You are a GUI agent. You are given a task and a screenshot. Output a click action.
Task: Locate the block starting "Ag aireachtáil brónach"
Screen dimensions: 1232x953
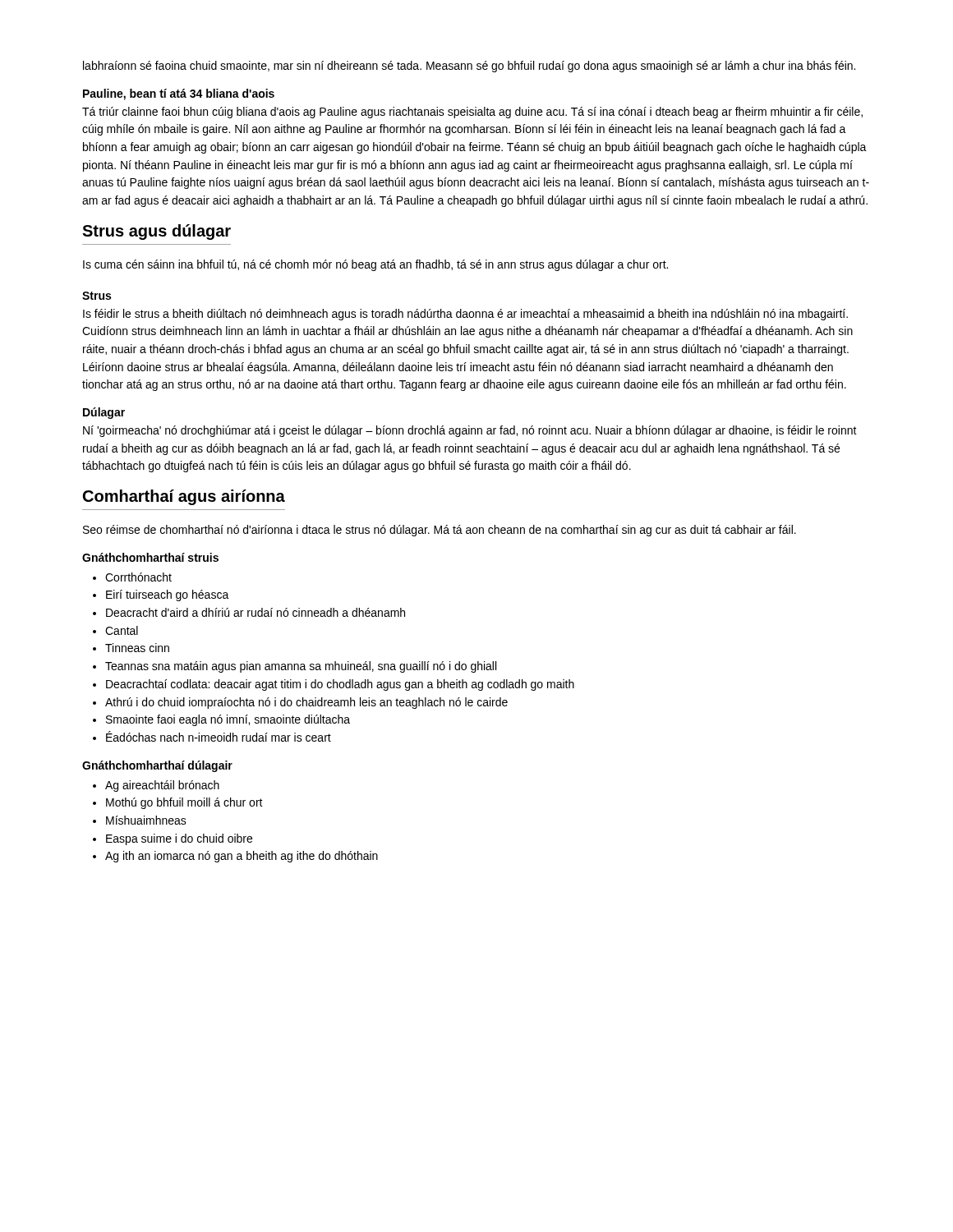pyautogui.click(x=162, y=785)
